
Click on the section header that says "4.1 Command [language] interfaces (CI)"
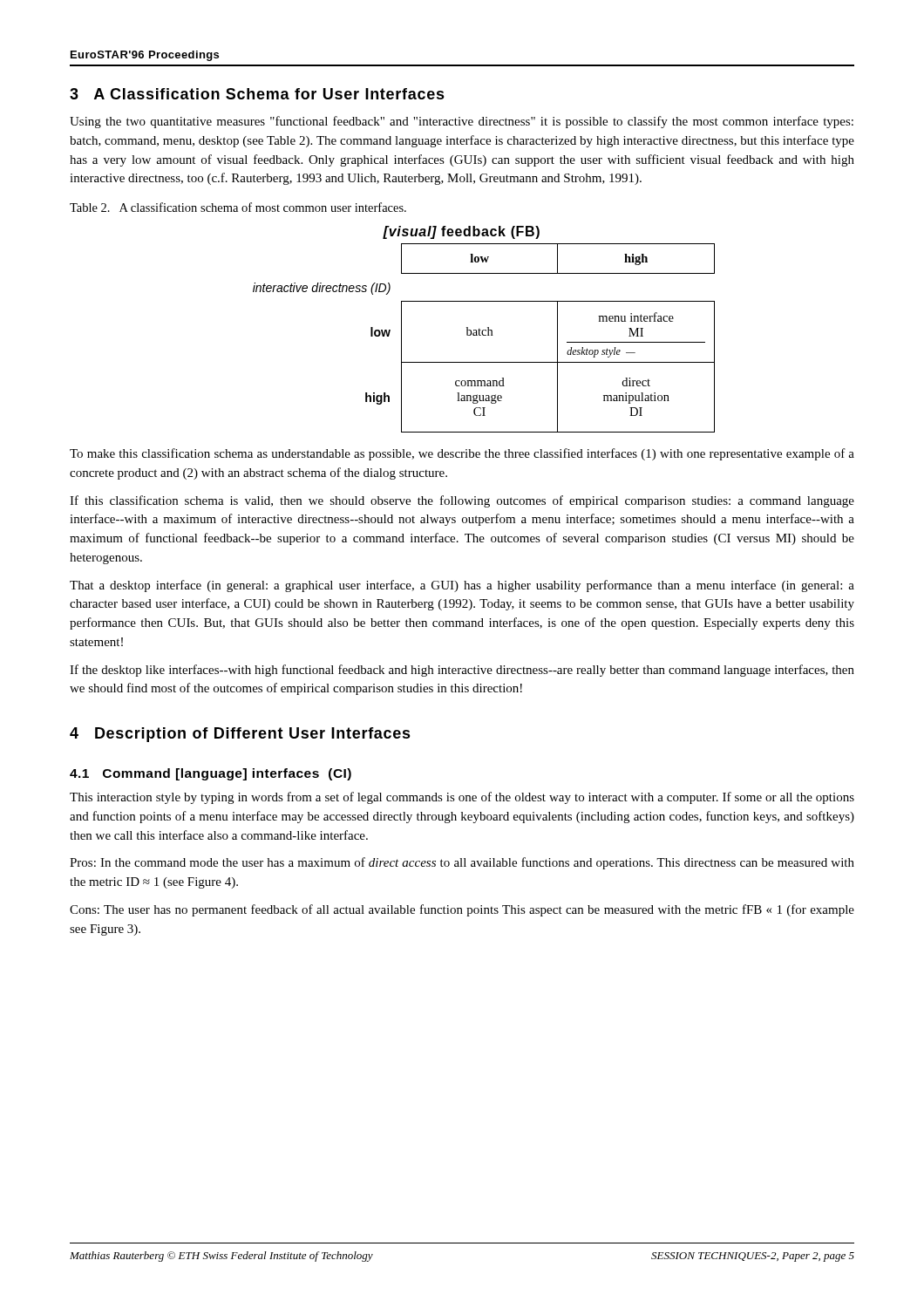[x=211, y=773]
